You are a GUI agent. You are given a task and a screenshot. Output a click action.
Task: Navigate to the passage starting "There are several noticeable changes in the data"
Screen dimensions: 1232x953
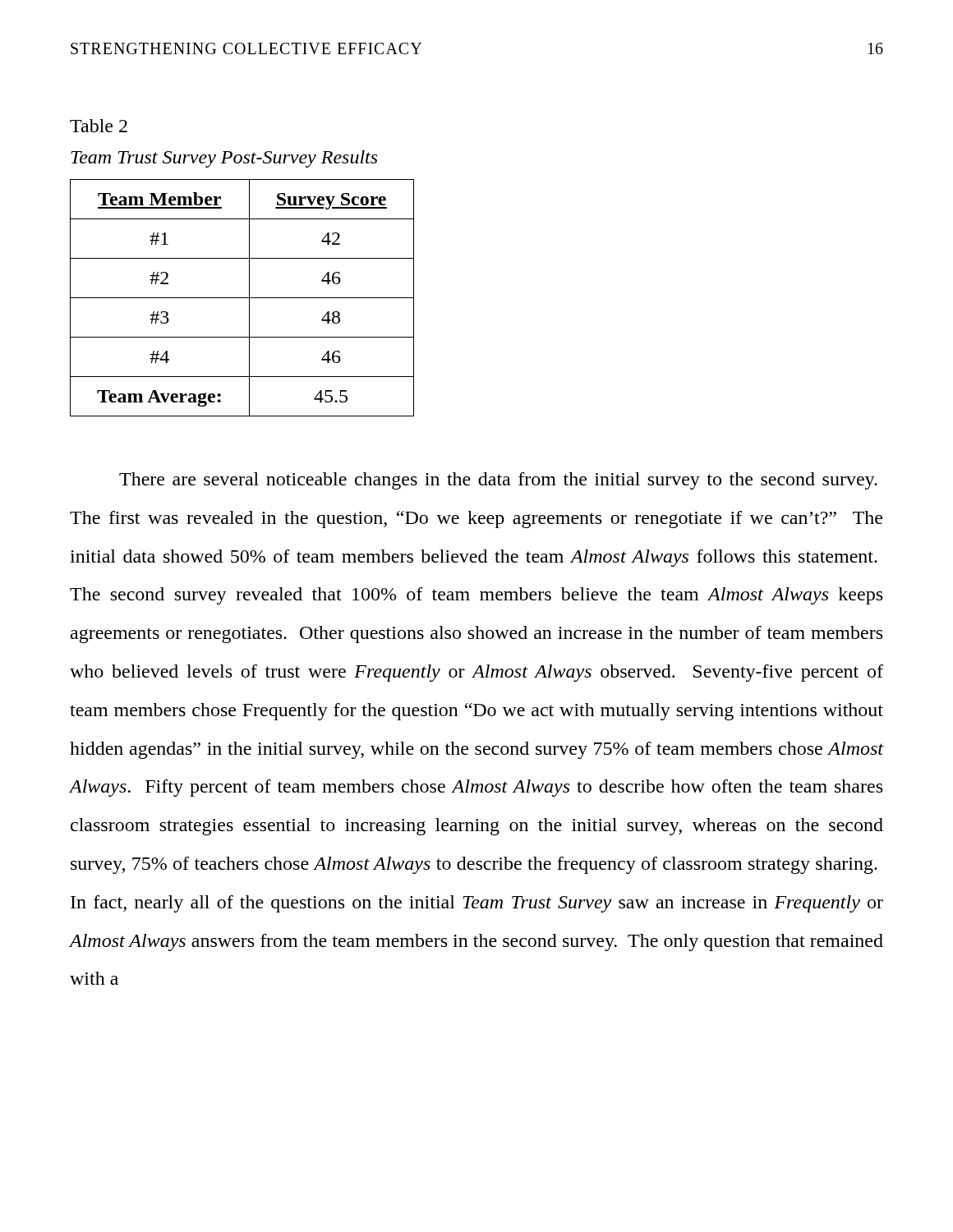(x=498, y=481)
